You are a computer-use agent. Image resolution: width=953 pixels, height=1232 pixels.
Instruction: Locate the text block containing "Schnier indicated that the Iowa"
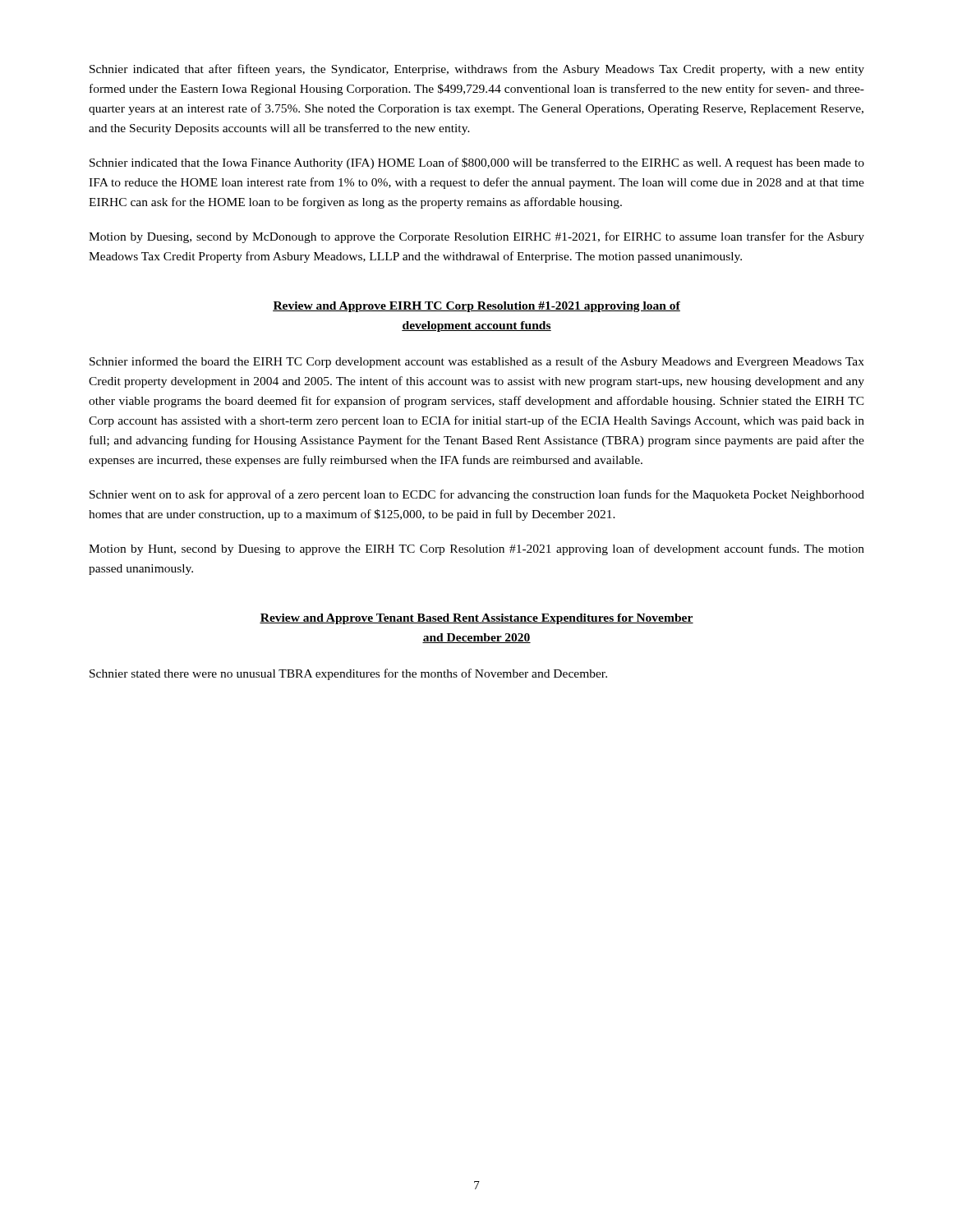pyautogui.click(x=476, y=182)
